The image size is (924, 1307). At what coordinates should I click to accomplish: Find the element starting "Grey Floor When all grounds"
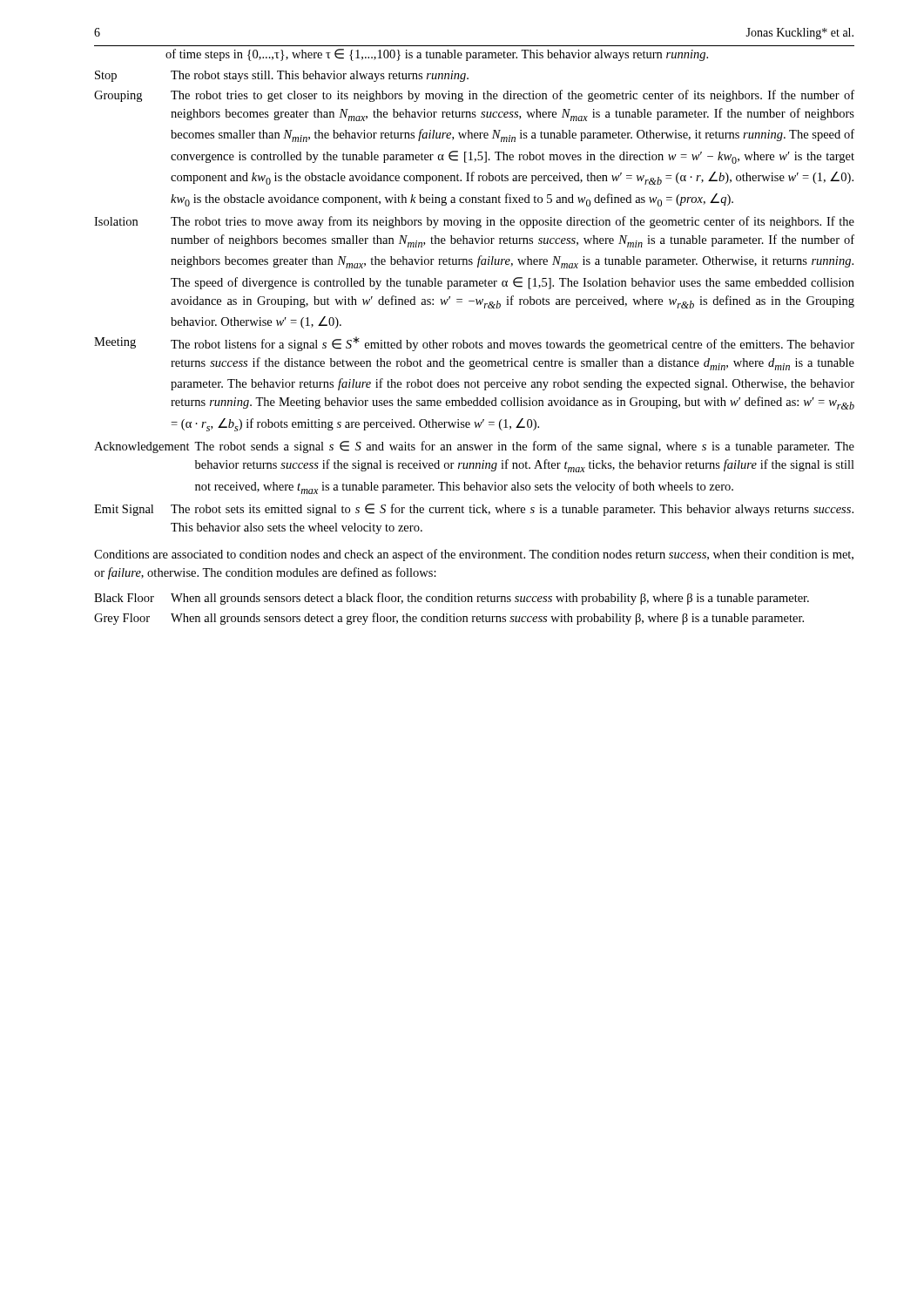(474, 618)
